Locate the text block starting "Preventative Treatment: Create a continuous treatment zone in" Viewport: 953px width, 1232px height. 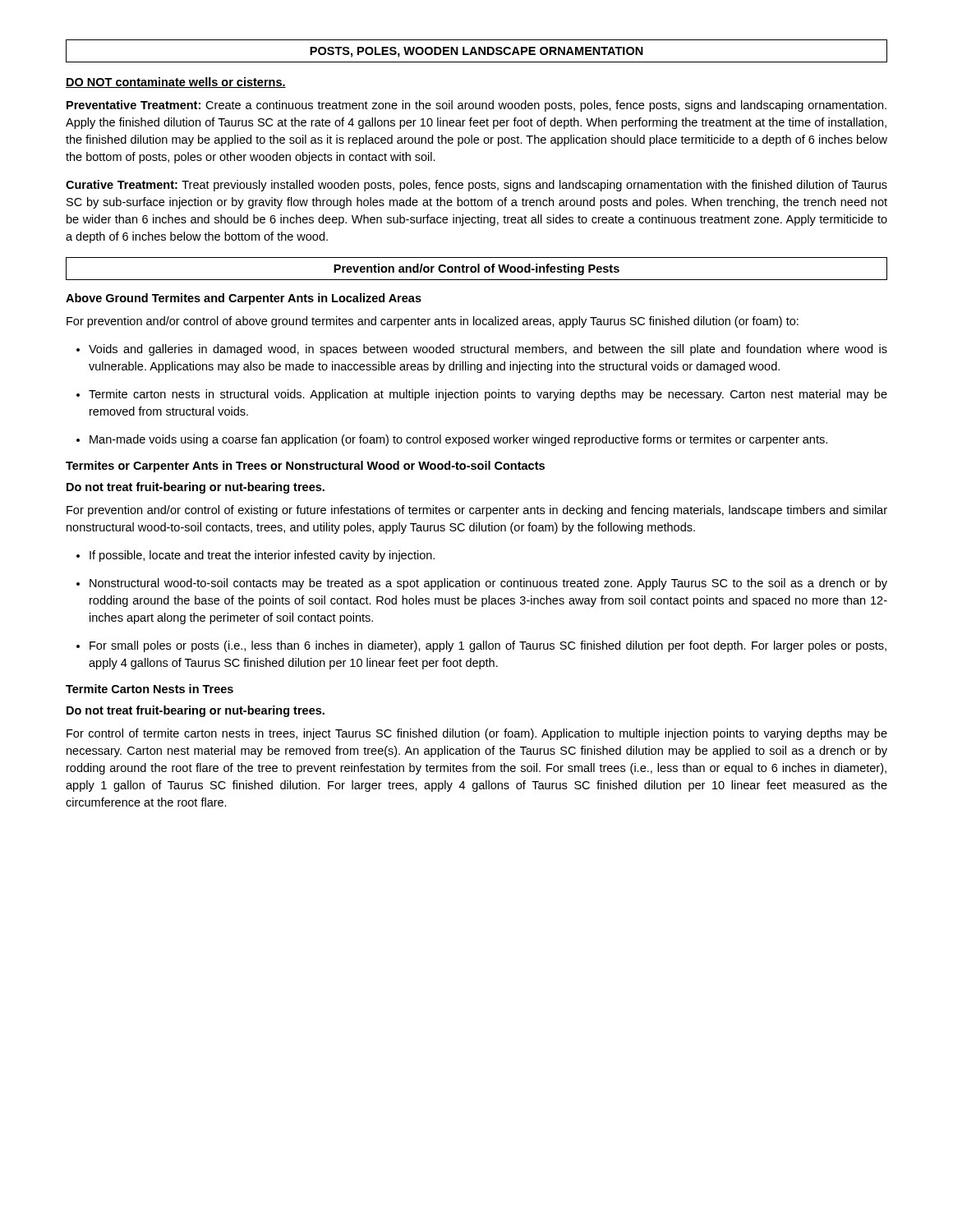pos(476,131)
